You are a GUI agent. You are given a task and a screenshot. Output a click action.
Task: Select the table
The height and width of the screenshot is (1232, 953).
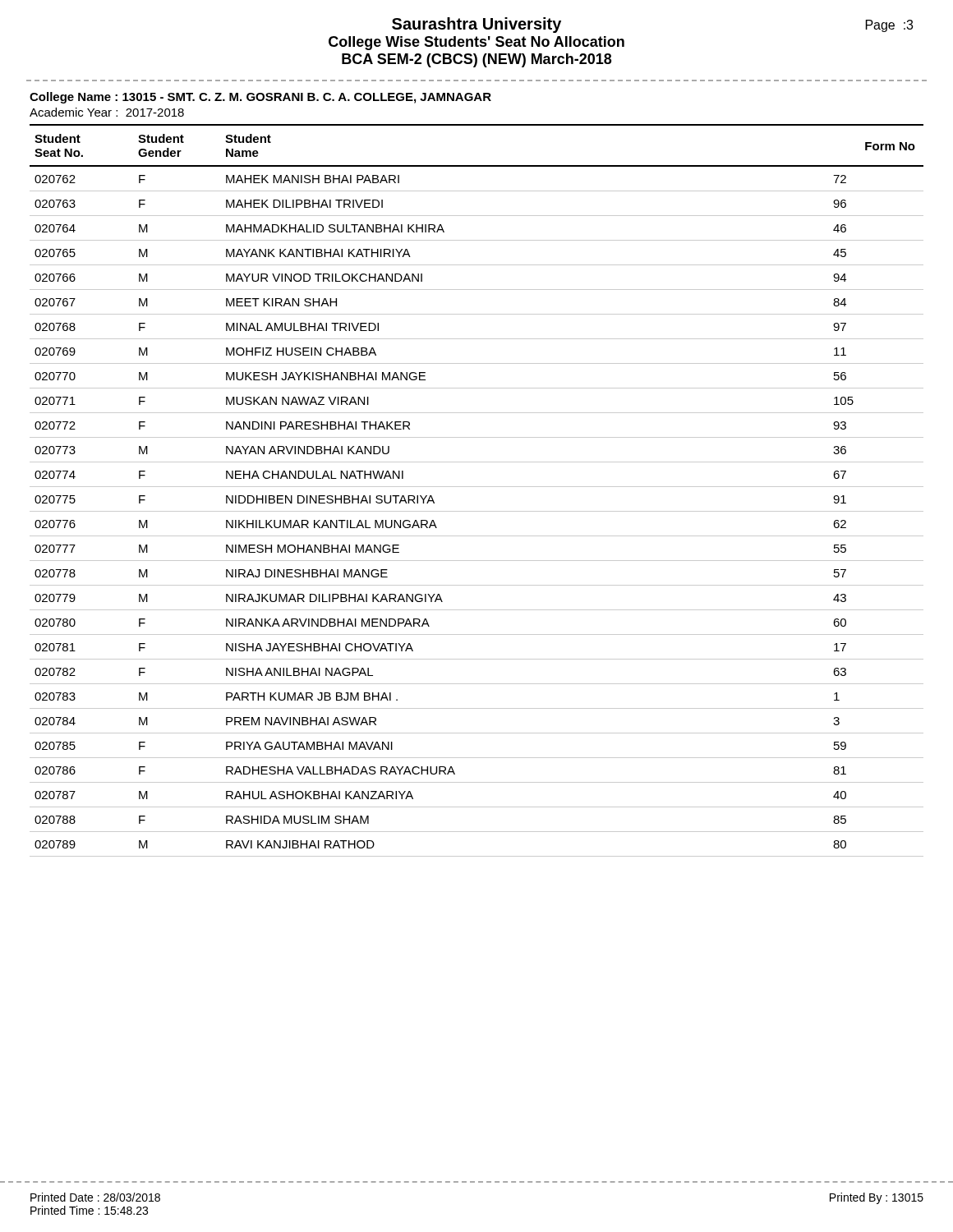[476, 490]
